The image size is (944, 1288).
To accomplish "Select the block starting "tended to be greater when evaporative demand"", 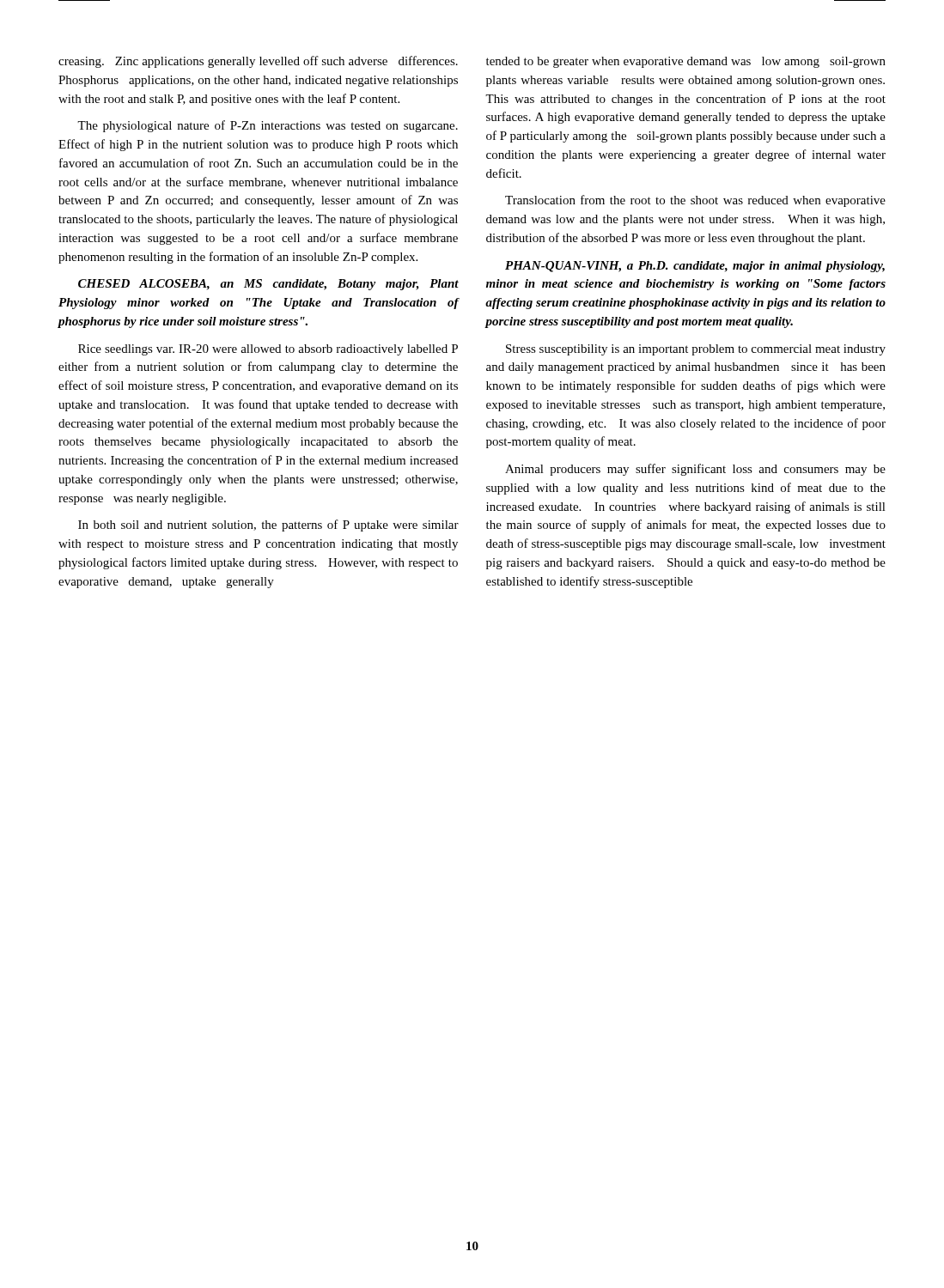I will (x=686, y=150).
